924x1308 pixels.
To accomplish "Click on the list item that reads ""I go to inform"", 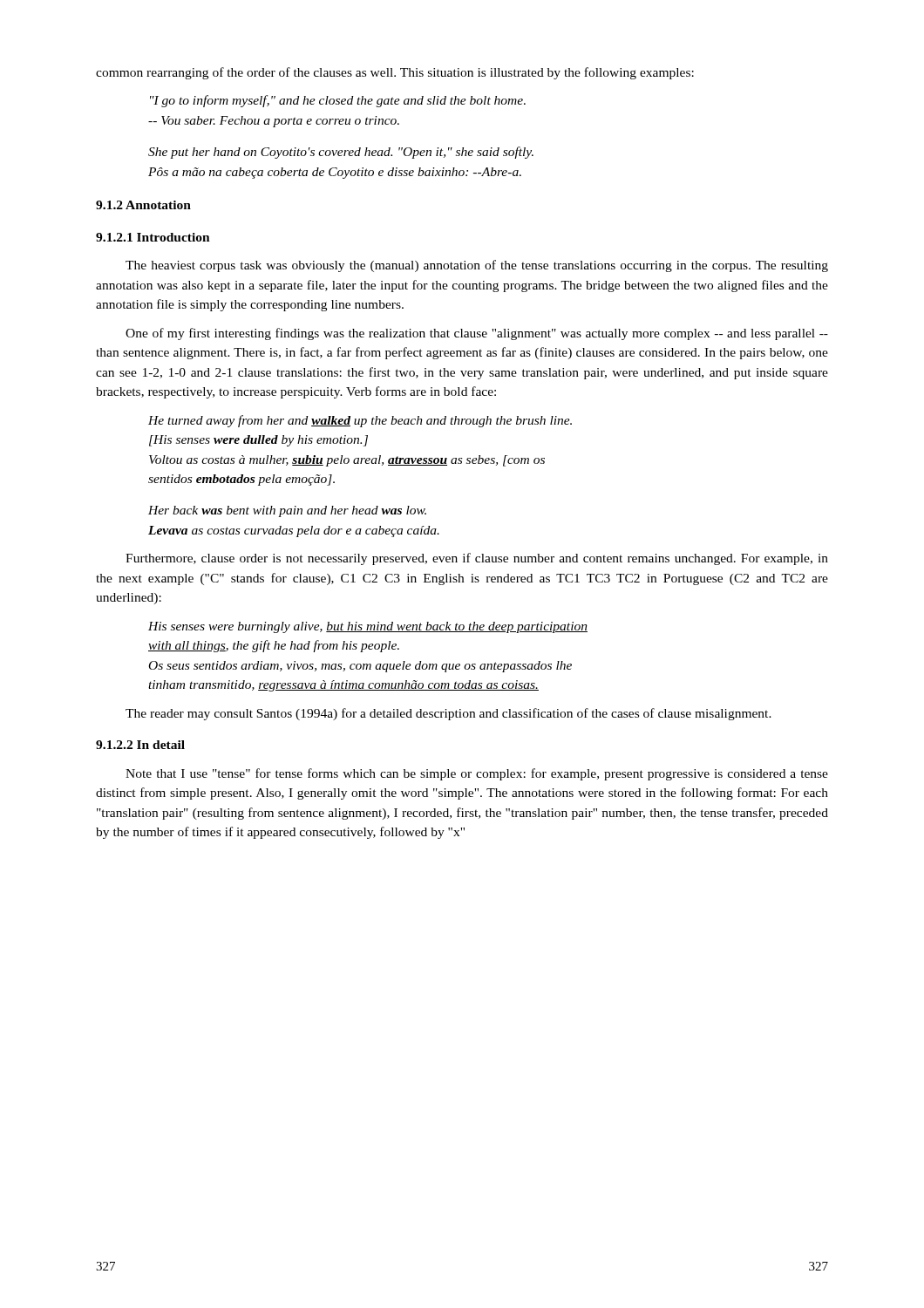I will [x=488, y=111].
